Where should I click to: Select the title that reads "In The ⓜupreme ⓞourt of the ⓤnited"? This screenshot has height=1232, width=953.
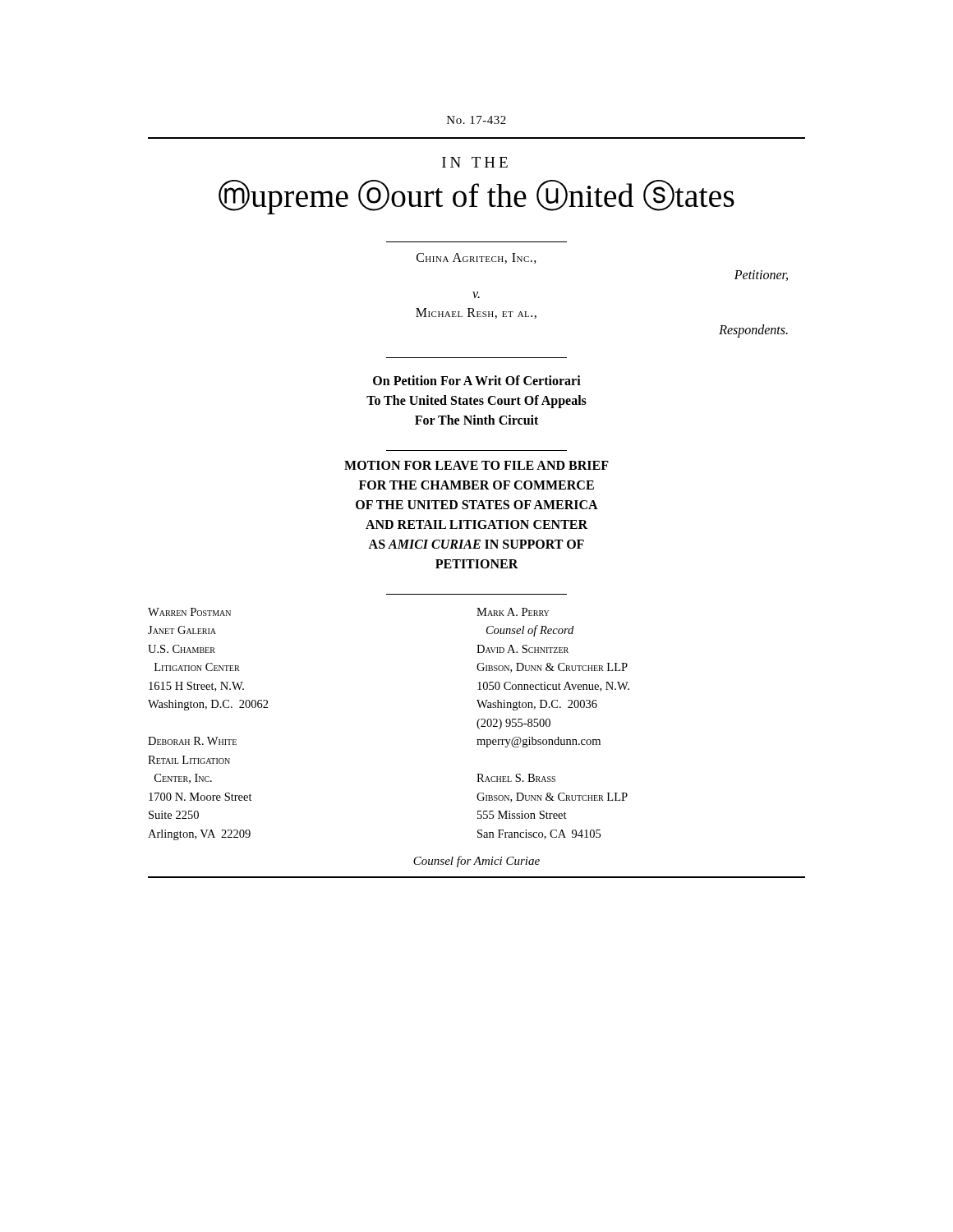click(476, 186)
